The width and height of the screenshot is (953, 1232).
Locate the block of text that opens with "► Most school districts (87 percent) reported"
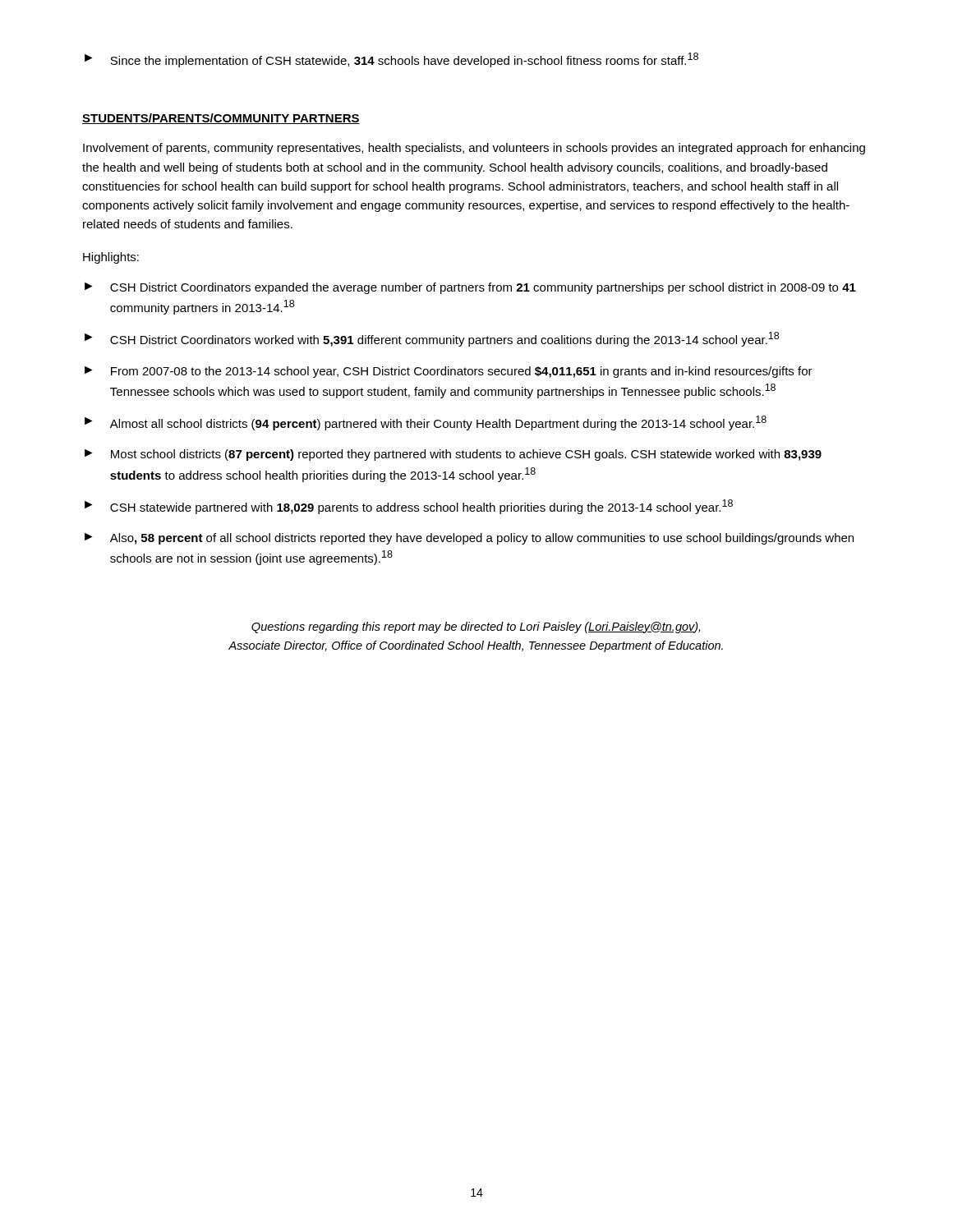click(476, 464)
